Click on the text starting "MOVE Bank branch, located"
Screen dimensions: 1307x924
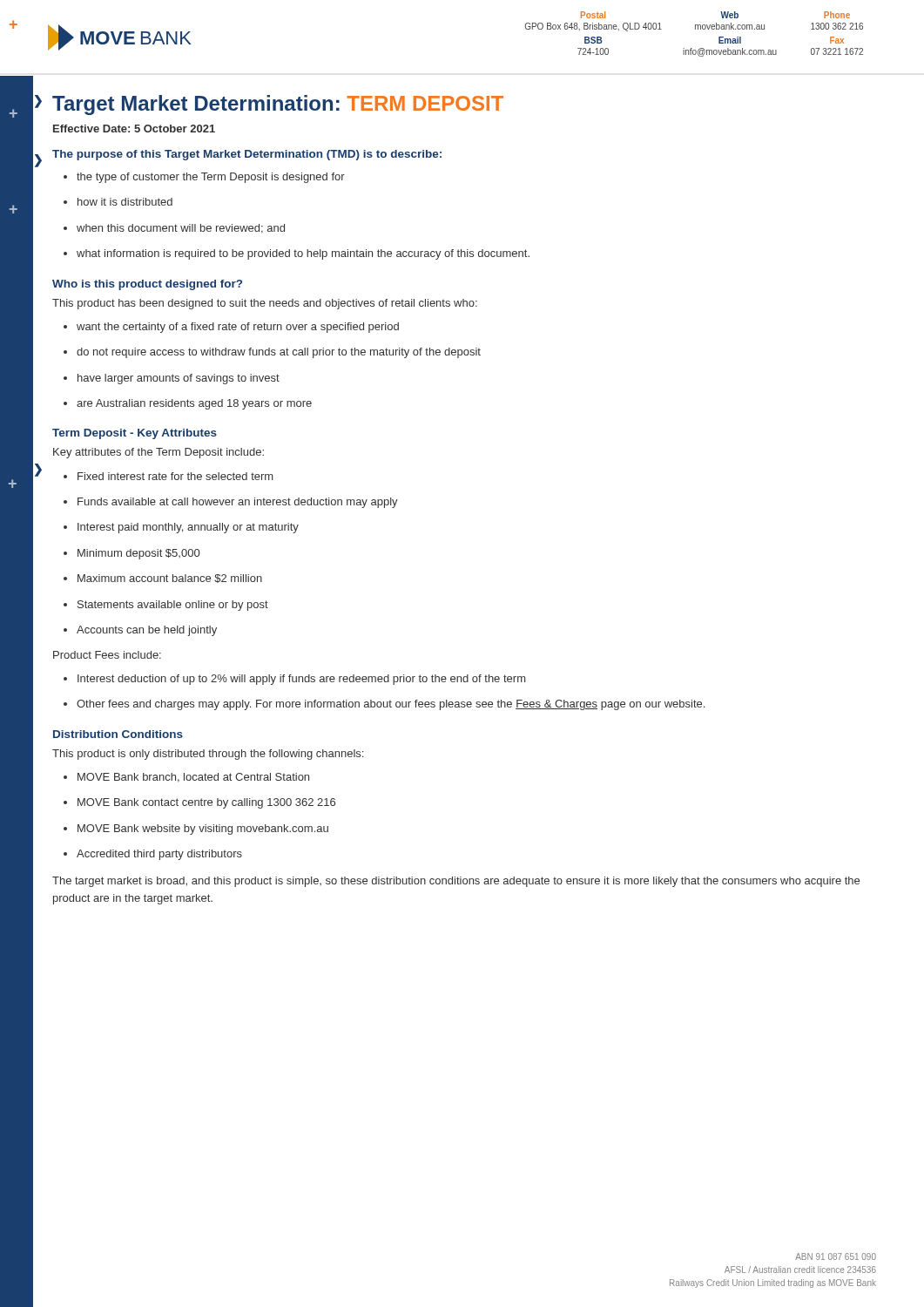point(186,778)
